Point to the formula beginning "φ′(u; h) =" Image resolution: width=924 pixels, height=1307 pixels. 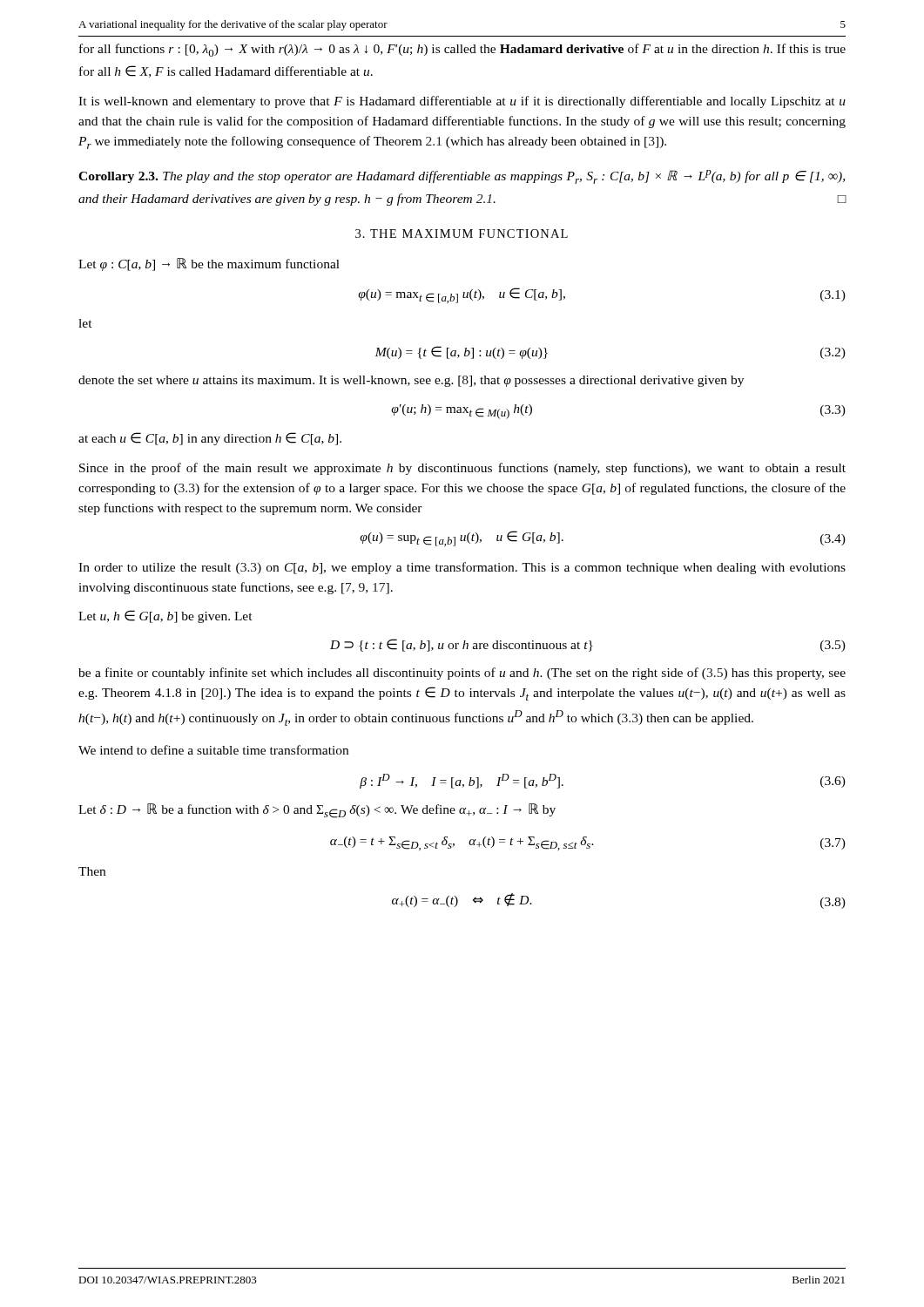click(x=462, y=413)
